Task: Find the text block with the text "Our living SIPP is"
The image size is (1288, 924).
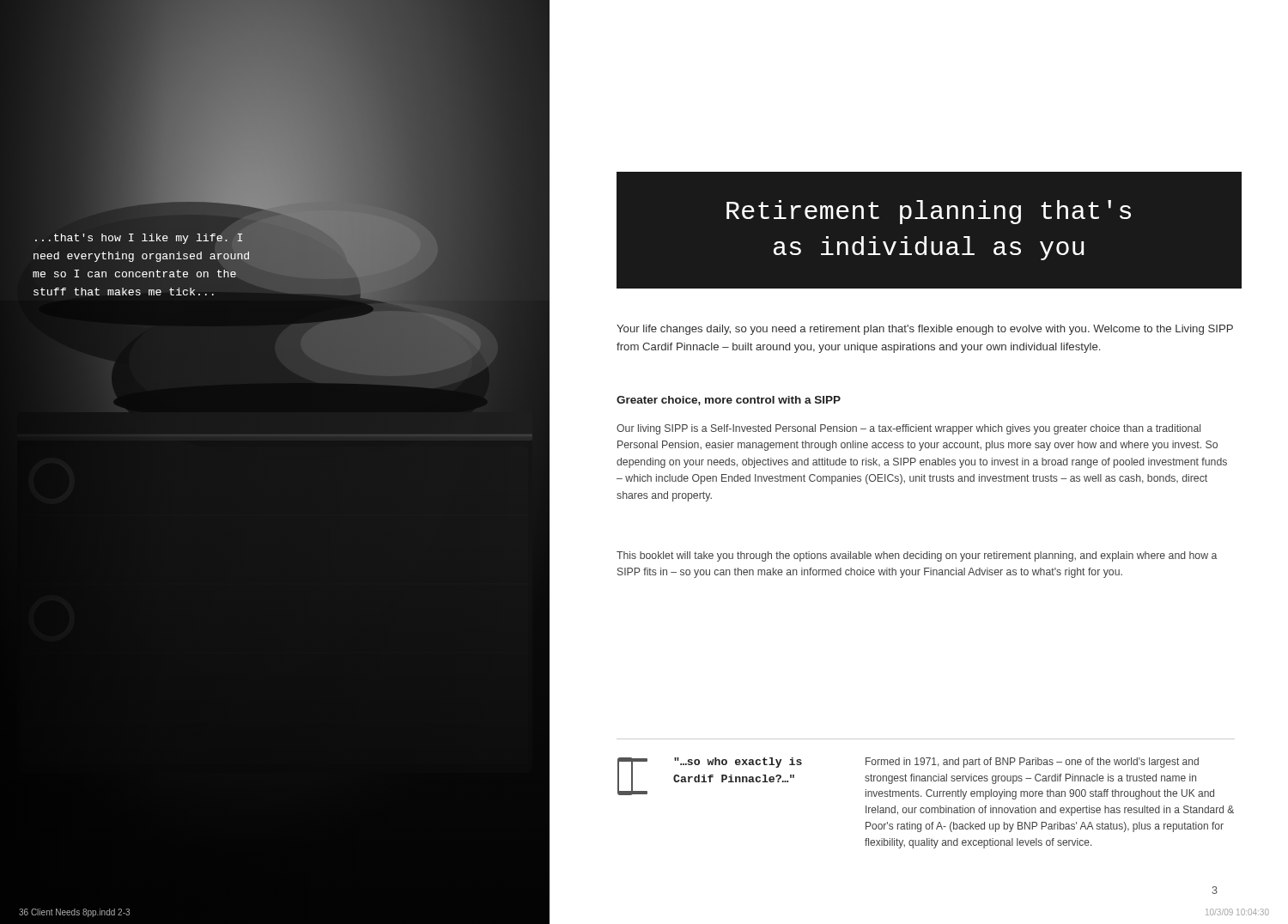Action: [x=926, y=462]
